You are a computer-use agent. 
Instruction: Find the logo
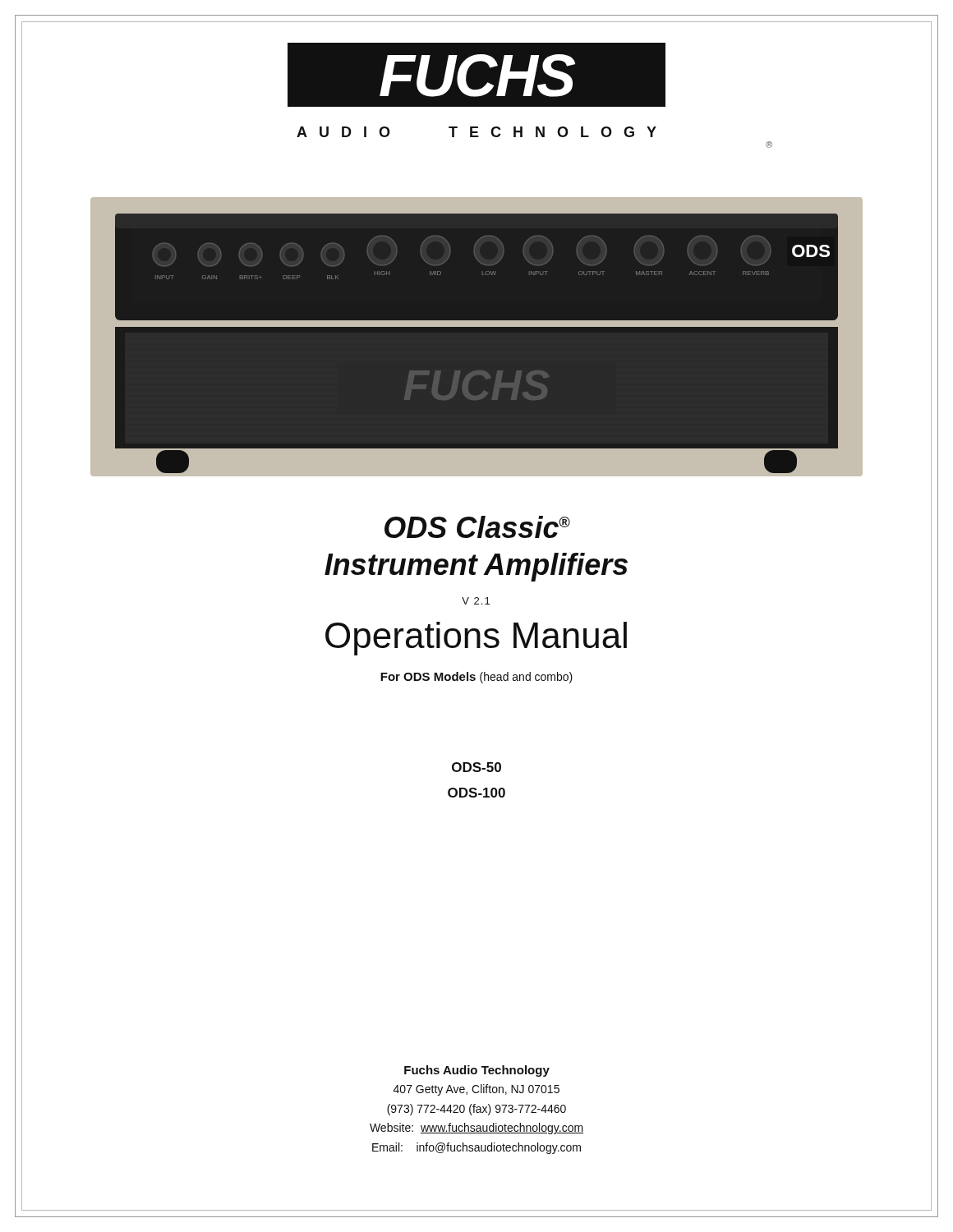476,96
